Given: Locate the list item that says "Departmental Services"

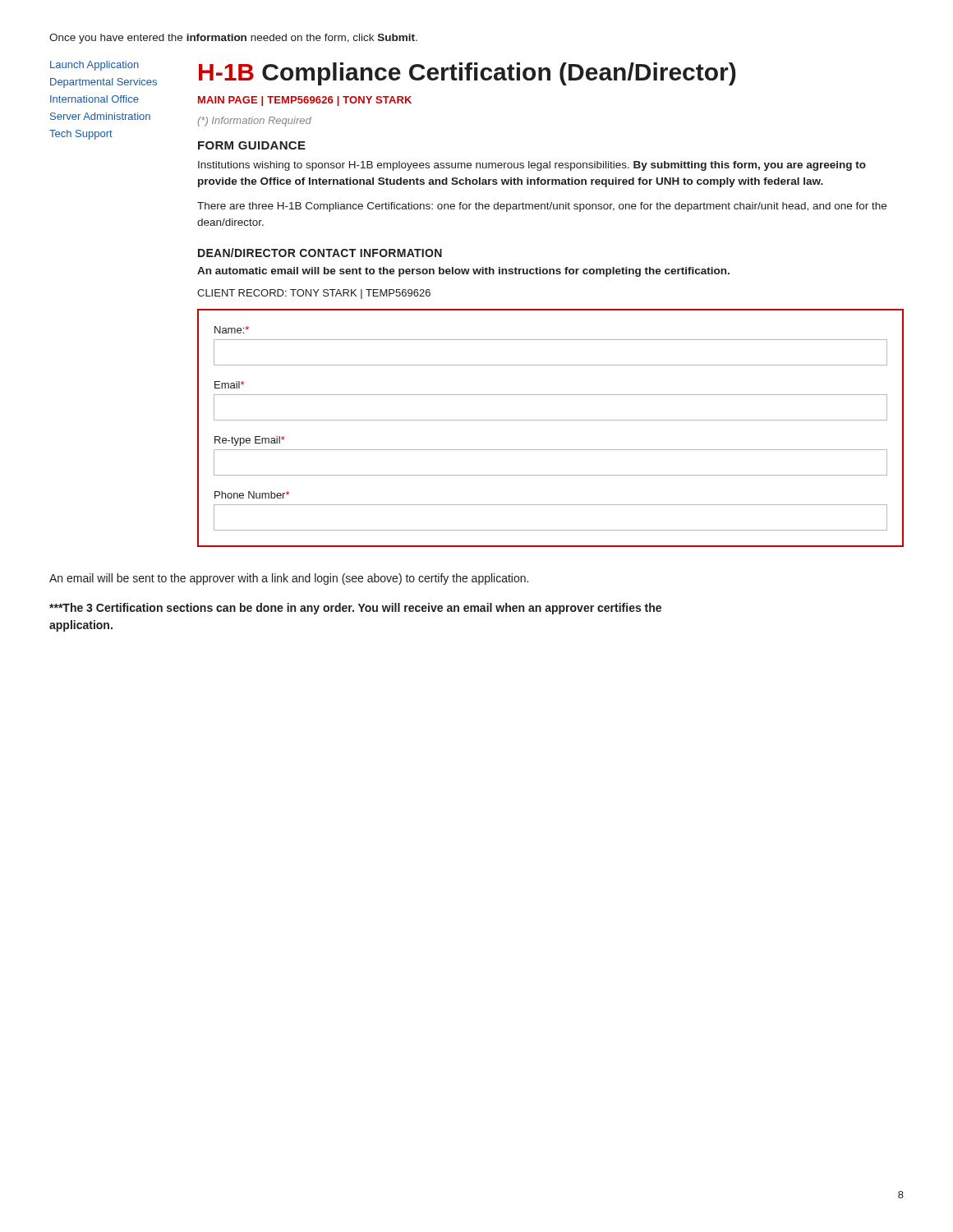Looking at the screenshot, I should pos(115,82).
